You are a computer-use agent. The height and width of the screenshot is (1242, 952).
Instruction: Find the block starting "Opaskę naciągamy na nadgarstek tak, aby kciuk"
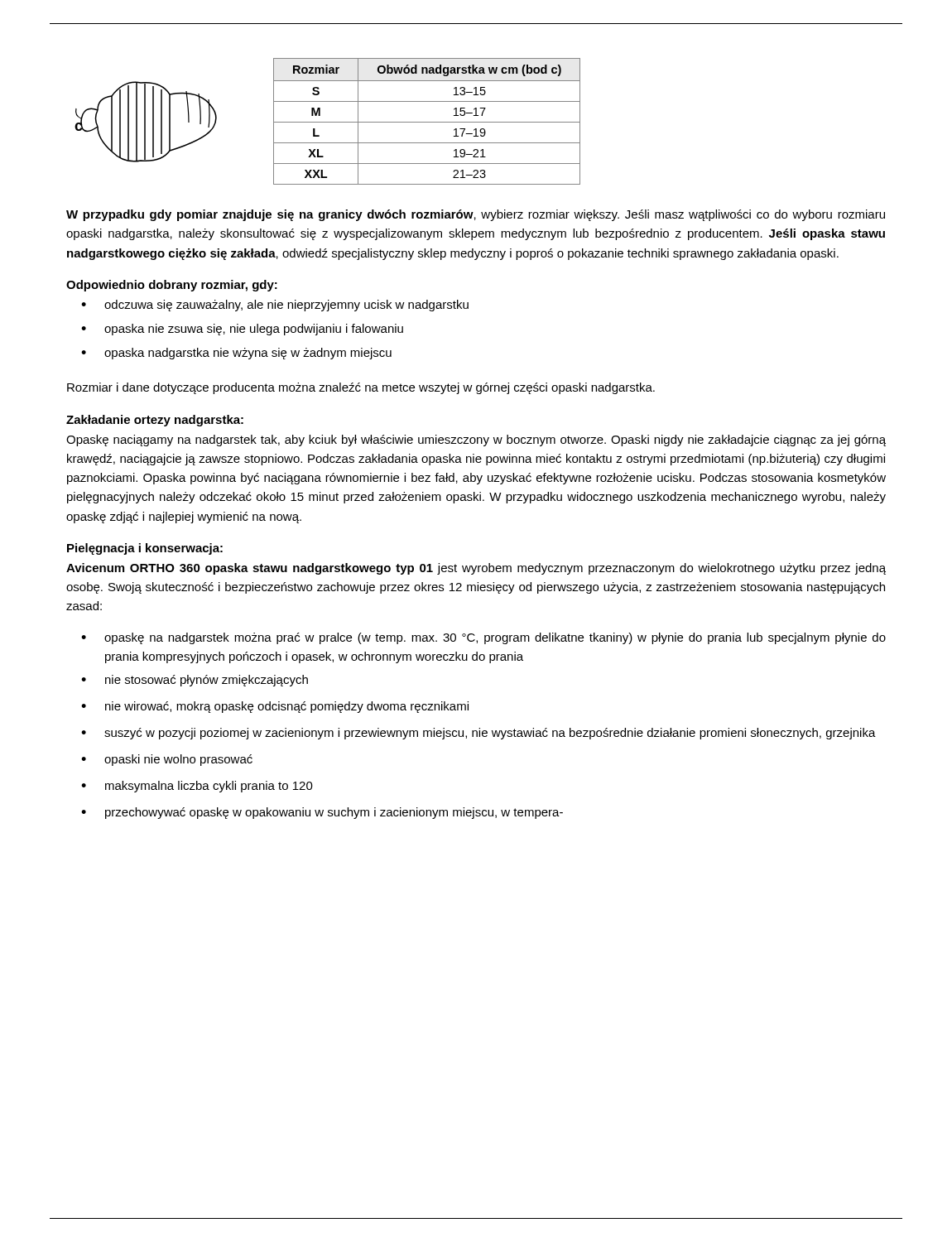(476, 477)
